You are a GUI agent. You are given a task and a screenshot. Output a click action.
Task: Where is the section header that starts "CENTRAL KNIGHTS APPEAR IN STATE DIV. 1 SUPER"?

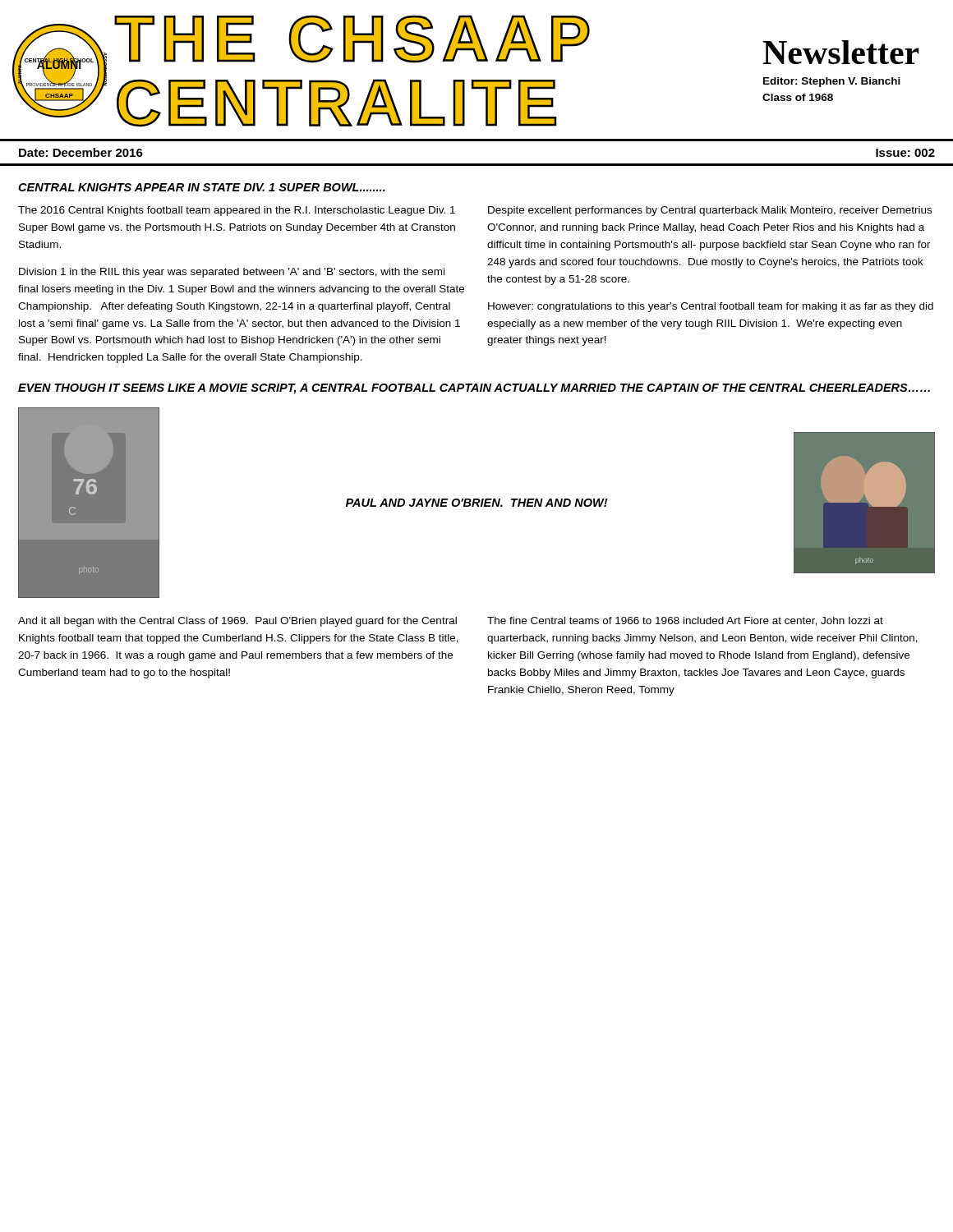(x=202, y=187)
